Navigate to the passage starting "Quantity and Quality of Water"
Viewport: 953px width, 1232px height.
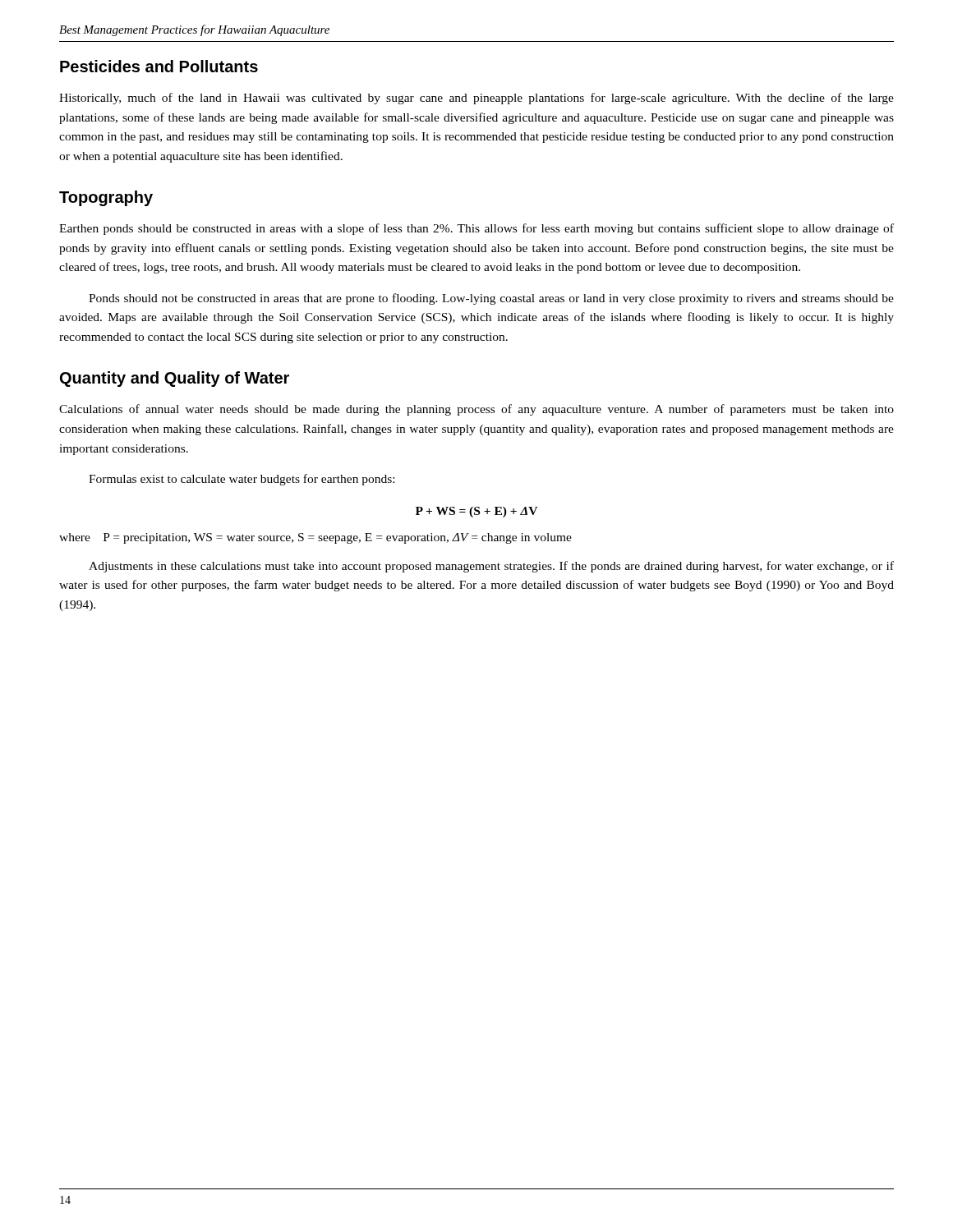174,378
